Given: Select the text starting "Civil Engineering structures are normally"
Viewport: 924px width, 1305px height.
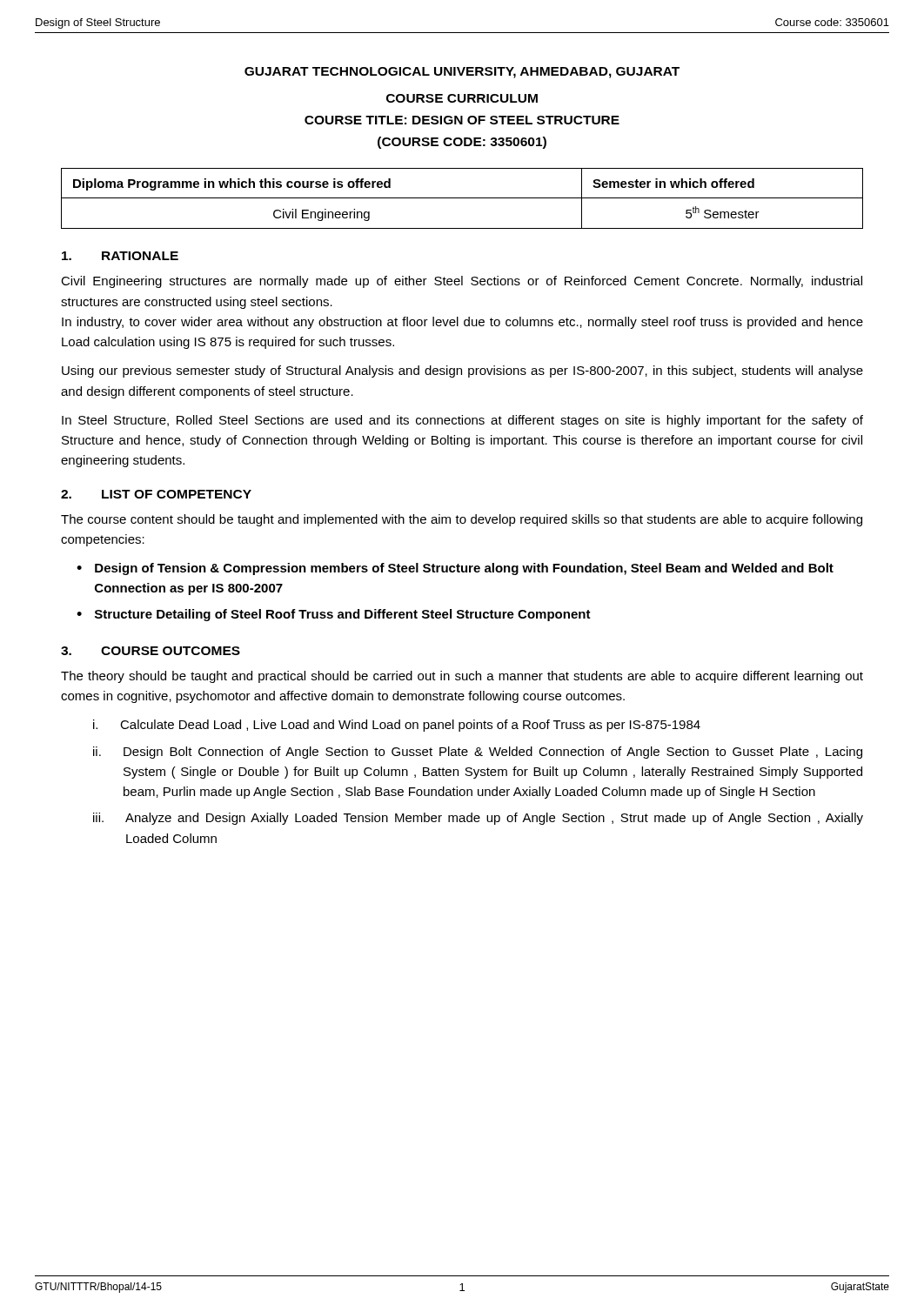Looking at the screenshot, I should [462, 311].
